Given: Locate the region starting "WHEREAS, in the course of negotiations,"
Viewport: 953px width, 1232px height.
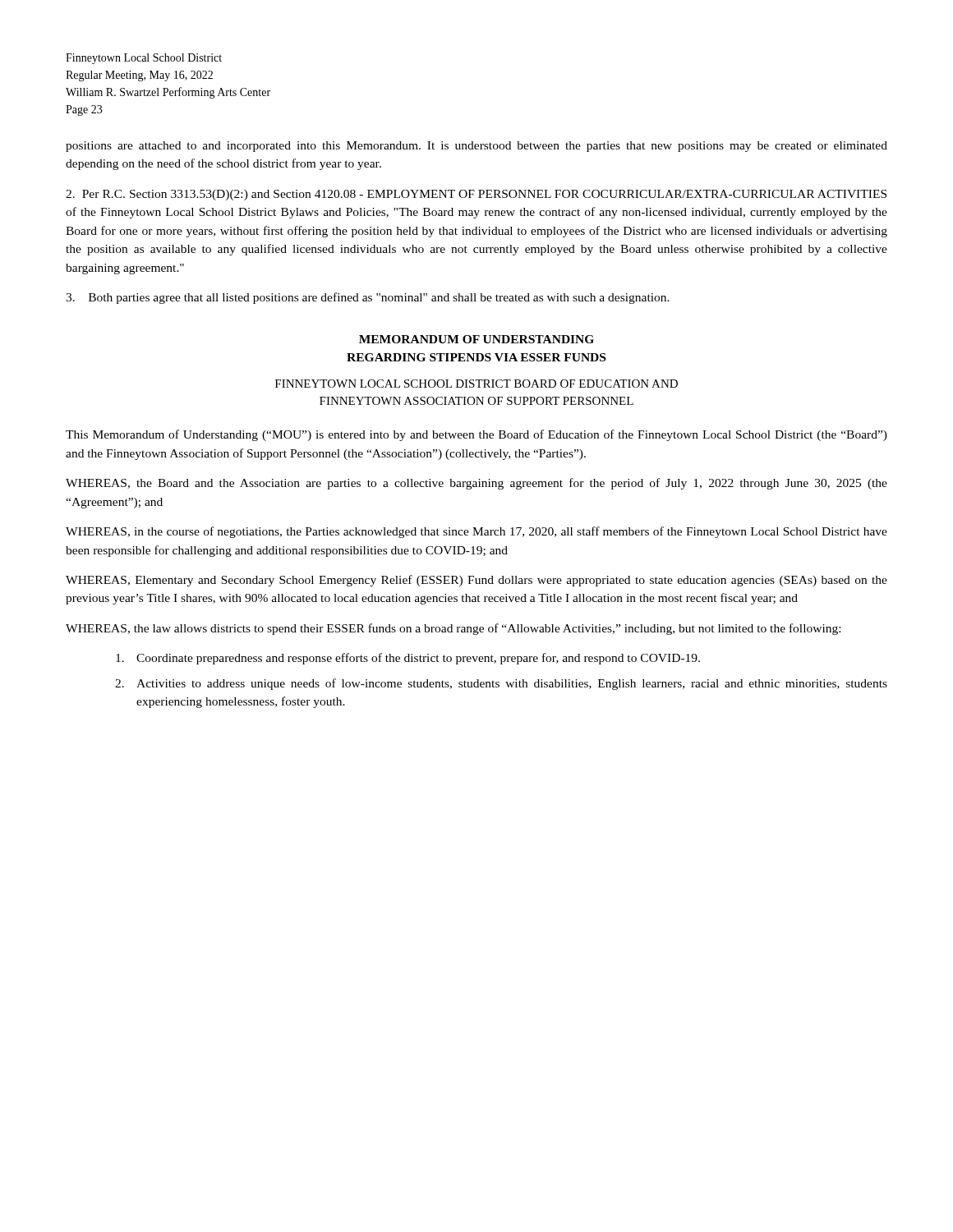Looking at the screenshot, I should (476, 540).
